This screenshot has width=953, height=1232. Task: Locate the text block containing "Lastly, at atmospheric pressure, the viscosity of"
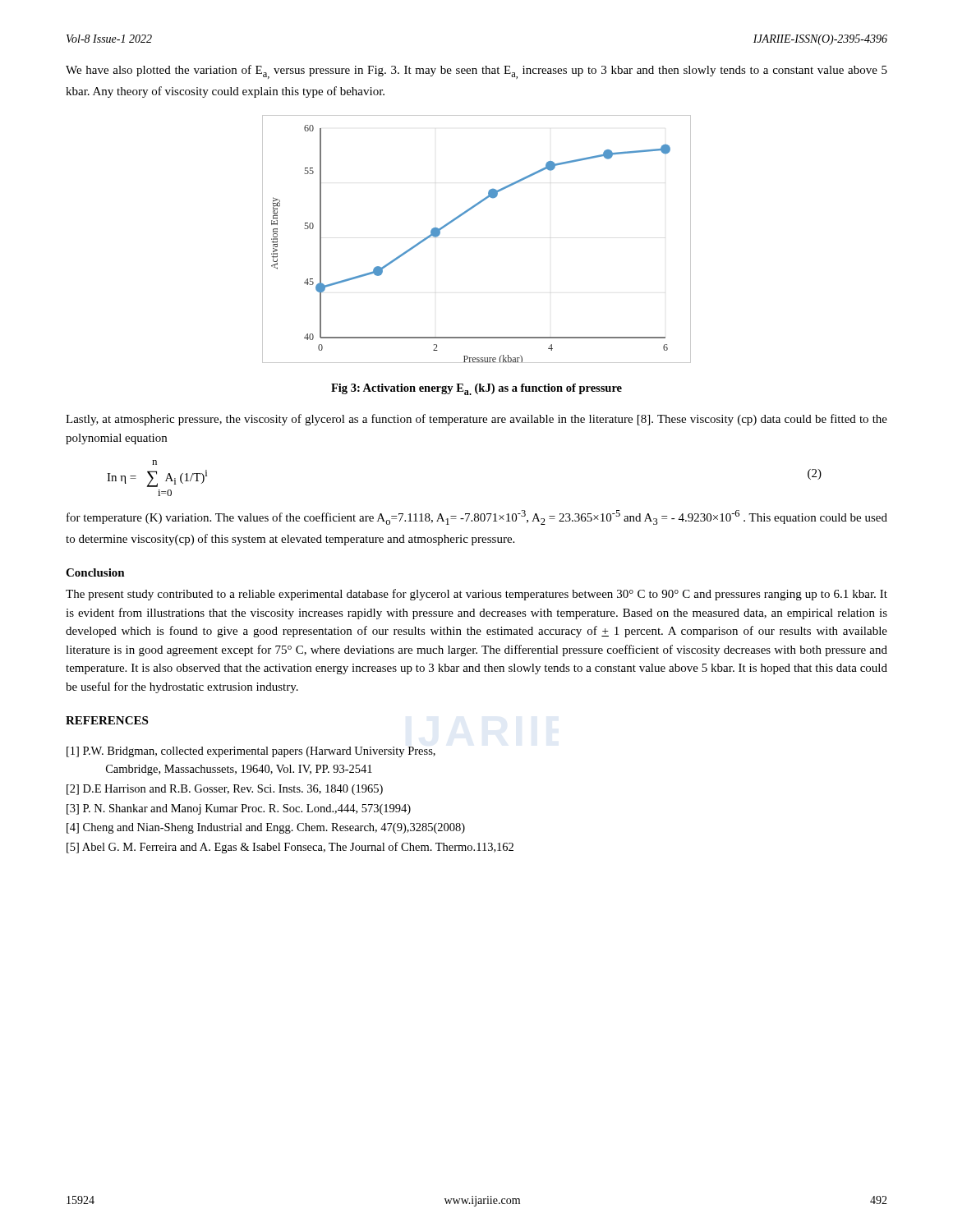(x=476, y=428)
